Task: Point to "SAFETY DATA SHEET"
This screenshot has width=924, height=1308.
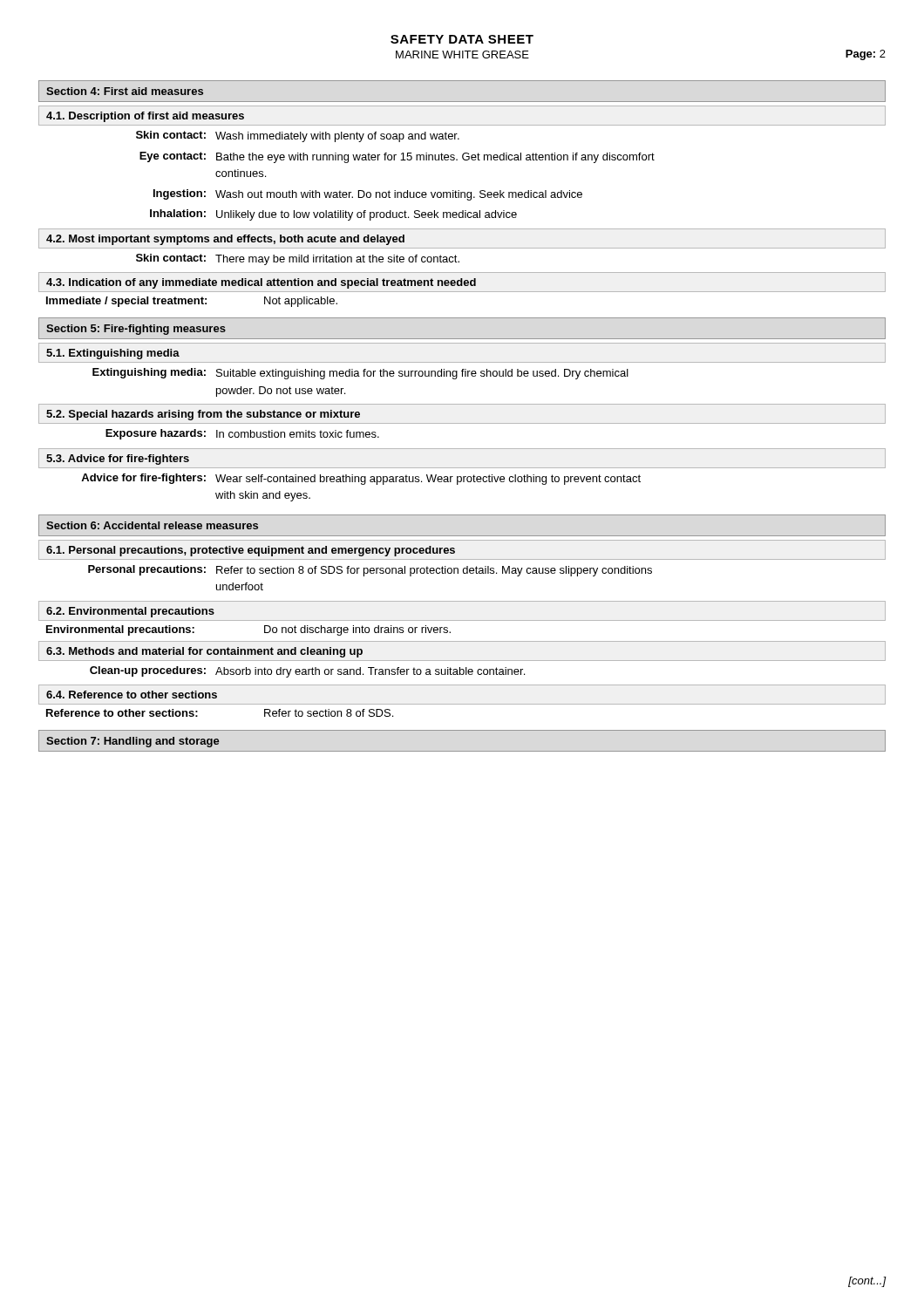Action: coord(462,39)
